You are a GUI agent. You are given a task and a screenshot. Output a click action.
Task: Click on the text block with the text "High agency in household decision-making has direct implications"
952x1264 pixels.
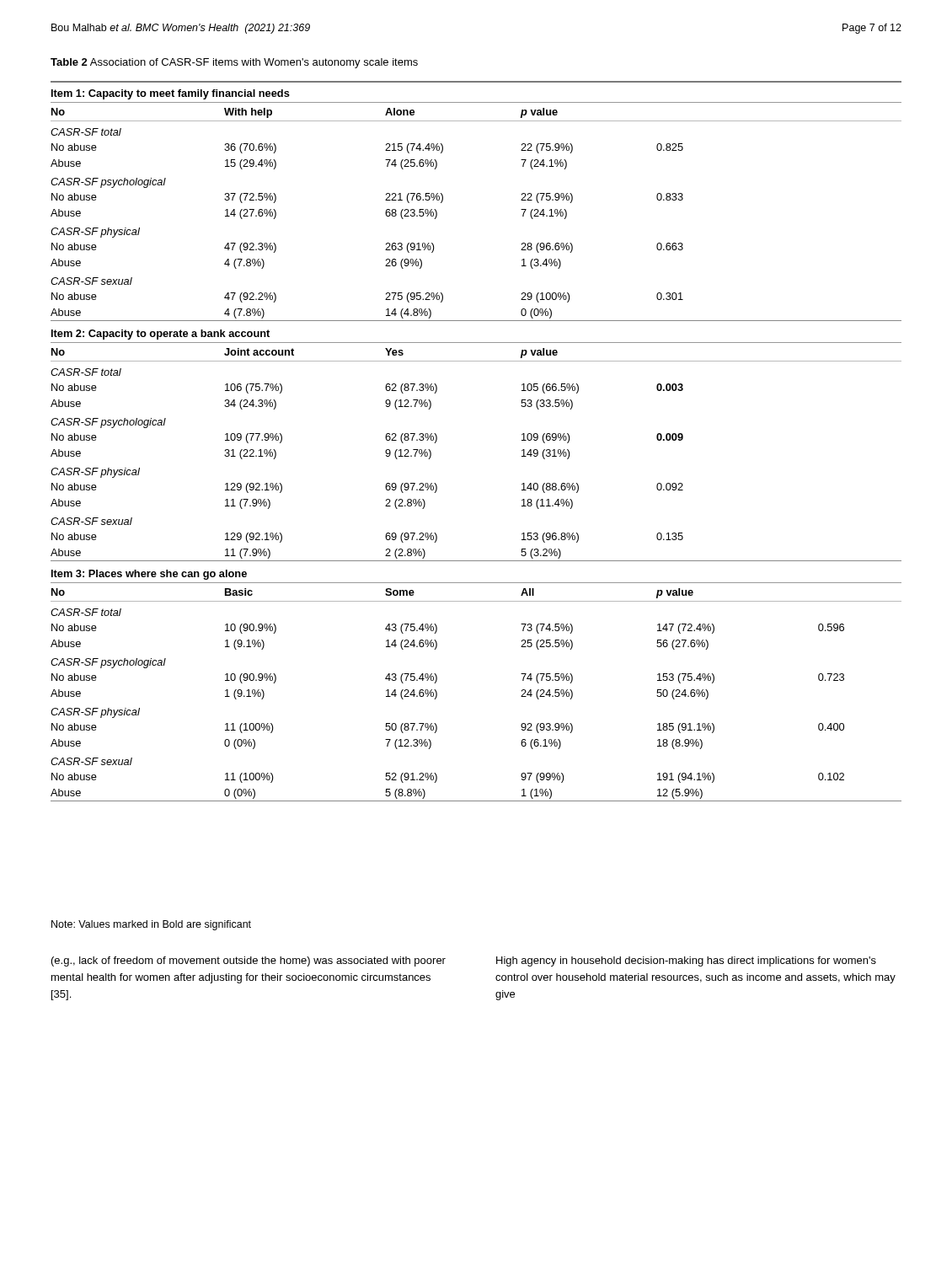695,977
